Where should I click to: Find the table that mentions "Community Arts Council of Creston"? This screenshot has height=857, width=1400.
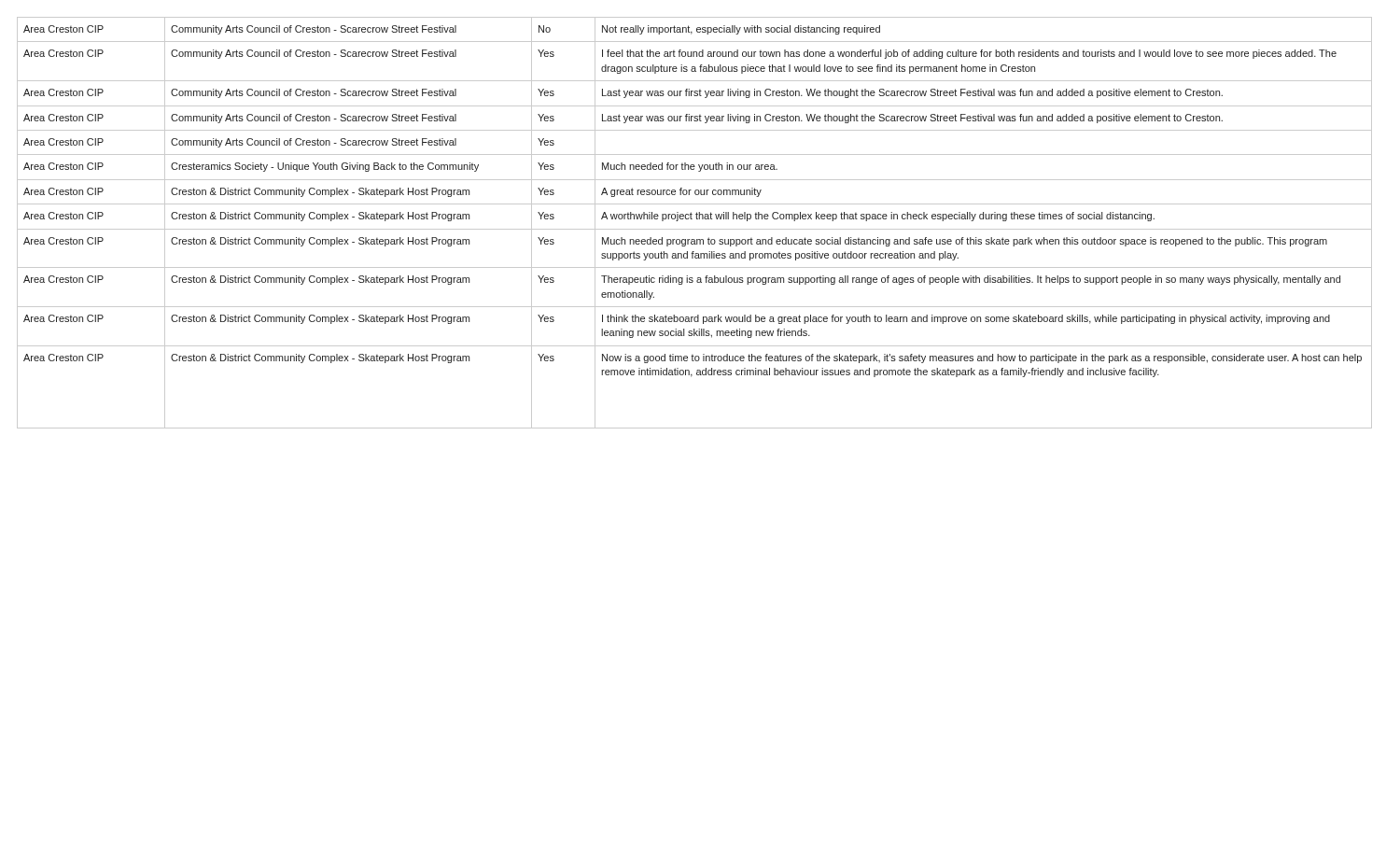click(x=694, y=223)
